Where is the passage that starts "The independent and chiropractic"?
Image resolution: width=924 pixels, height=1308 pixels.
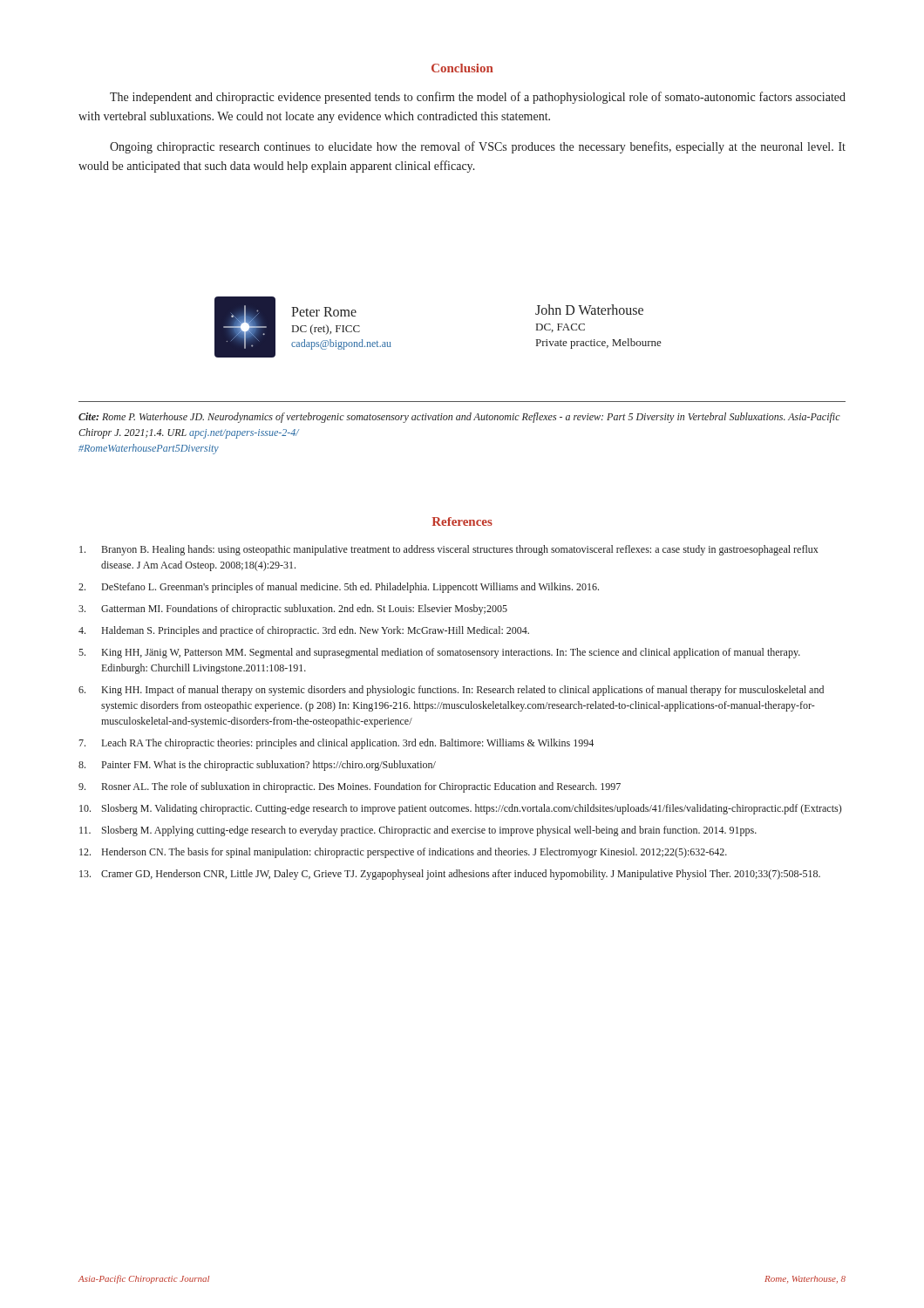click(x=462, y=107)
